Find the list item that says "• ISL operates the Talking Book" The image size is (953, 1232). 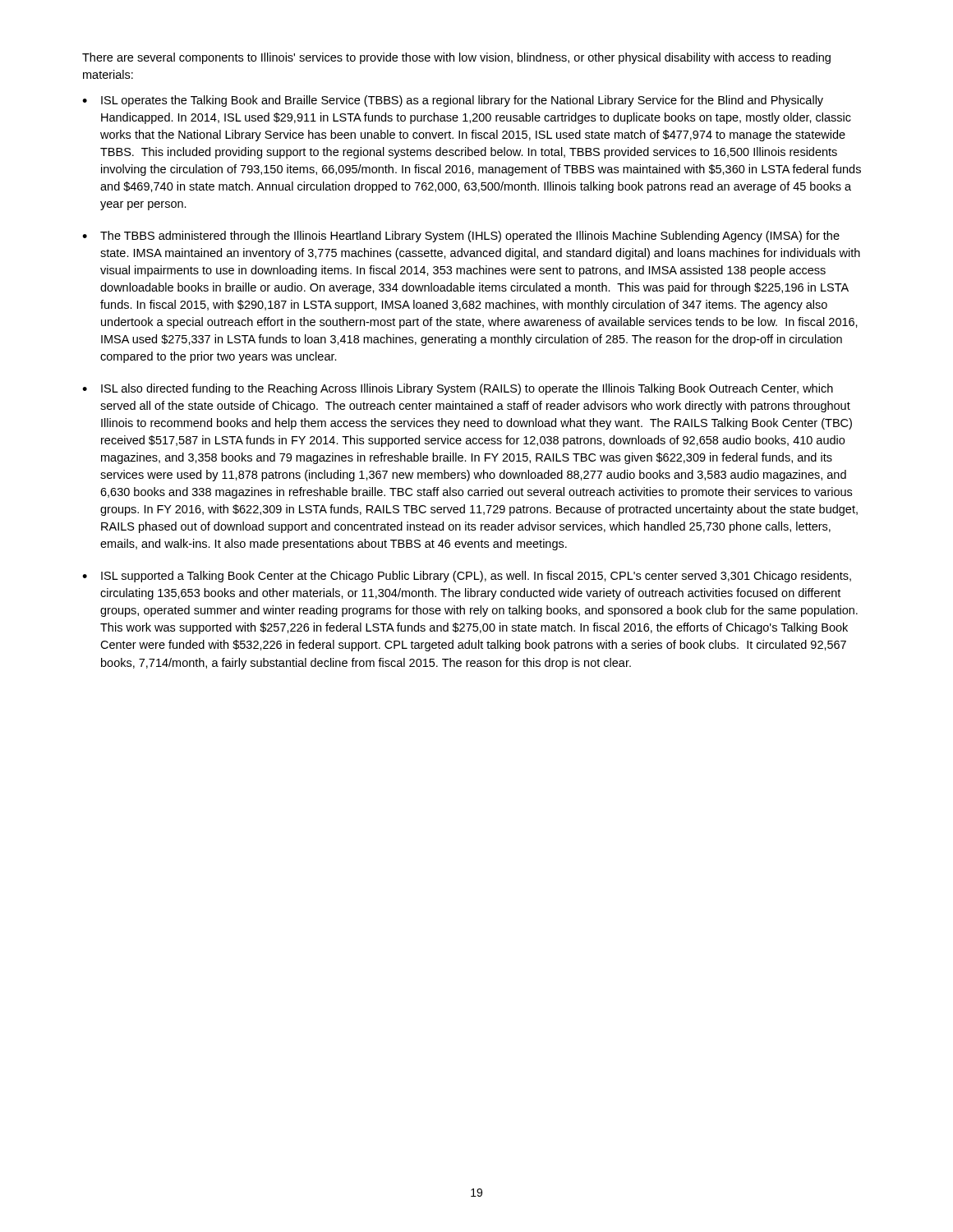[x=476, y=152]
